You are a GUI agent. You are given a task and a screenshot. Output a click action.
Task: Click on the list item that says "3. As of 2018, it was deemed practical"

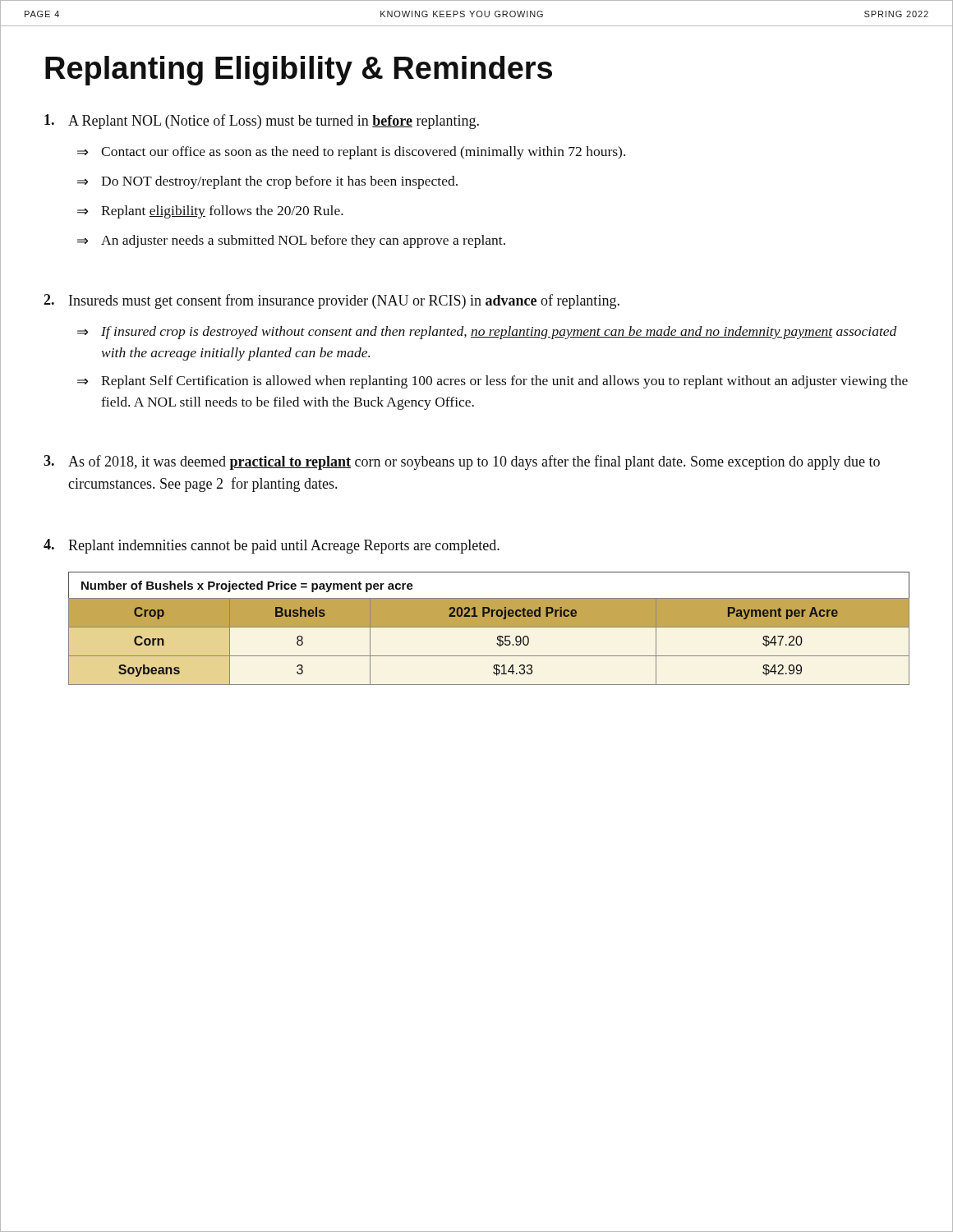476,477
